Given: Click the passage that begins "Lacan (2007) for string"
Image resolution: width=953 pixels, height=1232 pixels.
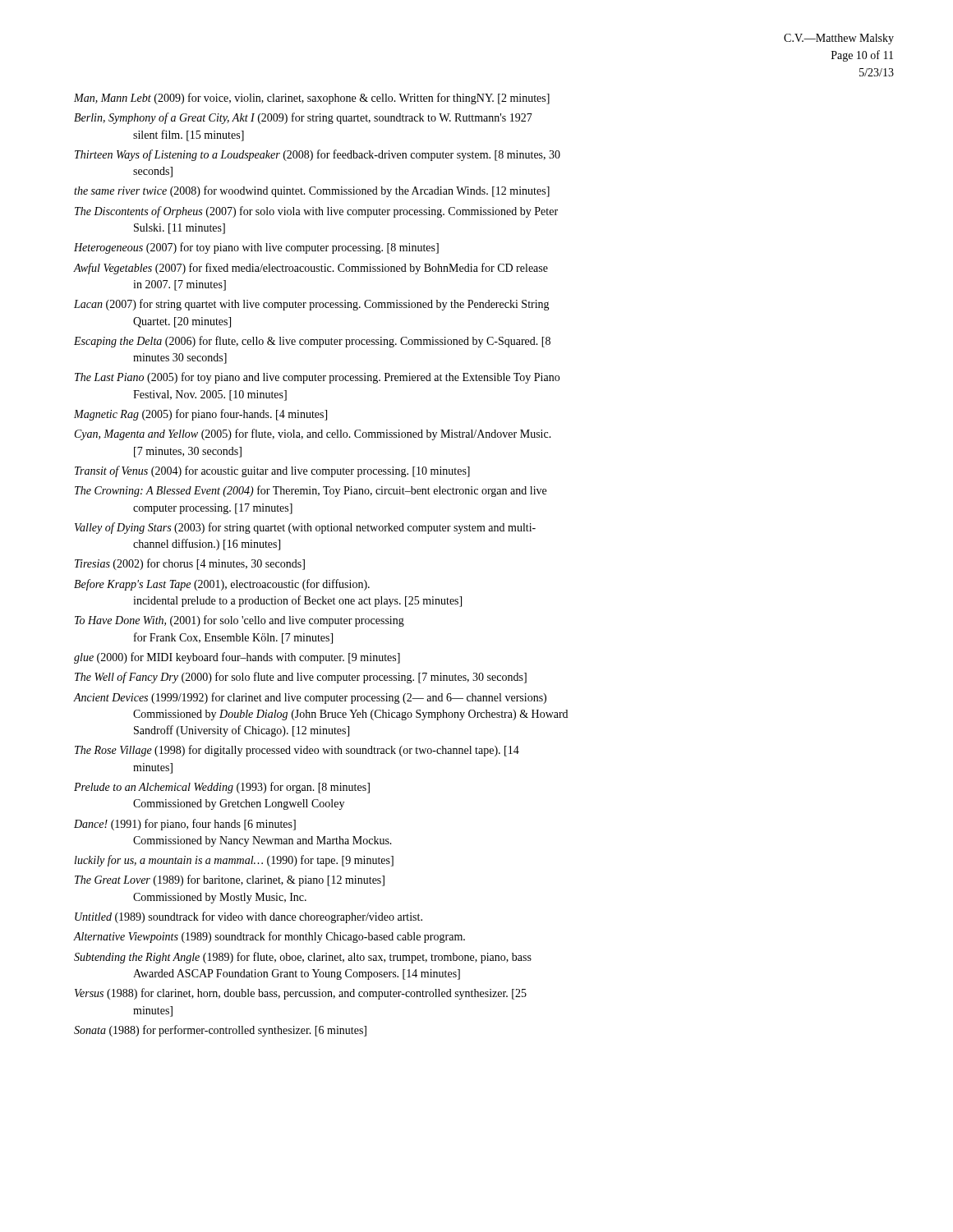Looking at the screenshot, I should click(484, 313).
